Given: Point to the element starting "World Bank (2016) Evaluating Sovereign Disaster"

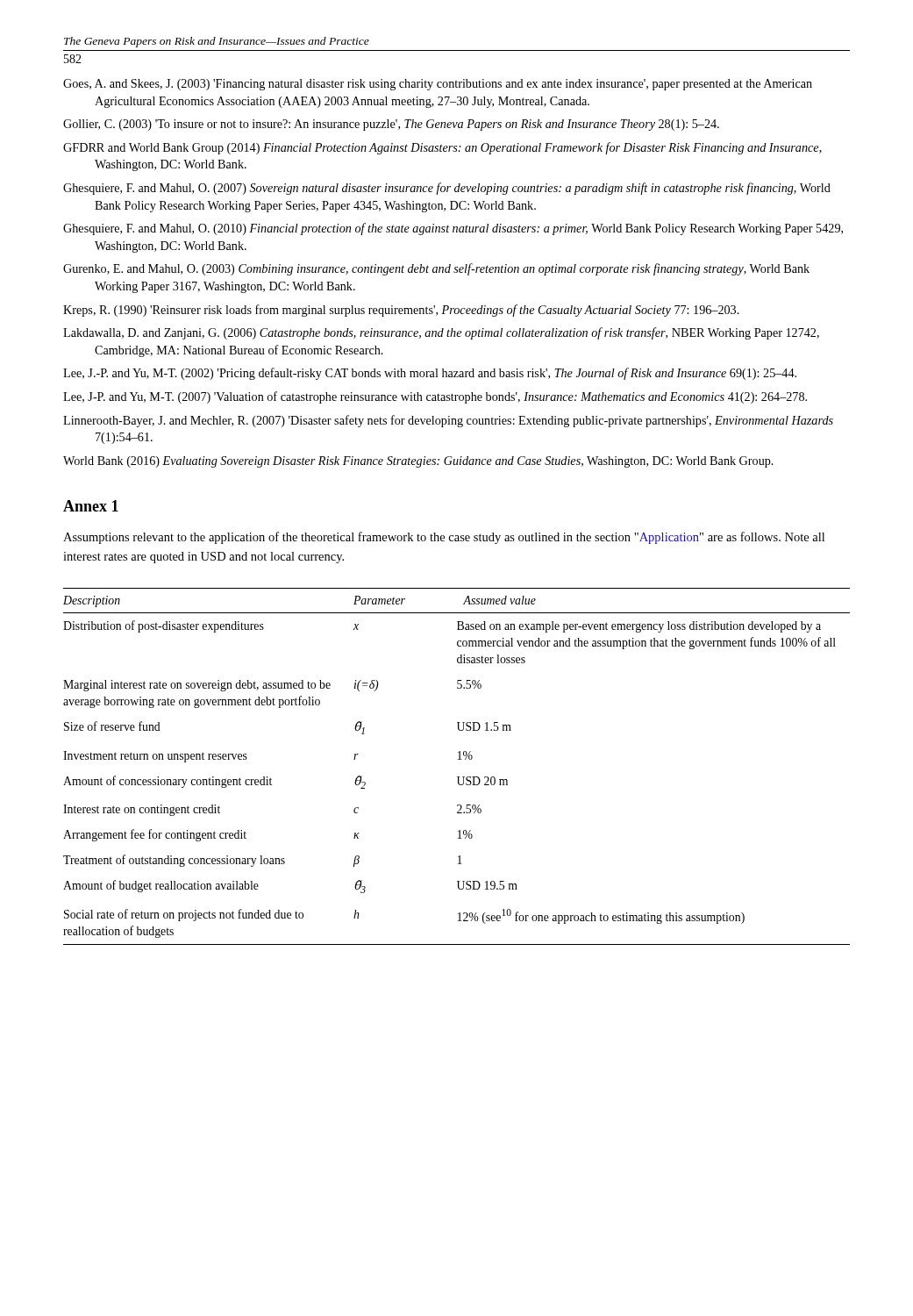Looking at the screenshot, I should click(x=419, y=460).
